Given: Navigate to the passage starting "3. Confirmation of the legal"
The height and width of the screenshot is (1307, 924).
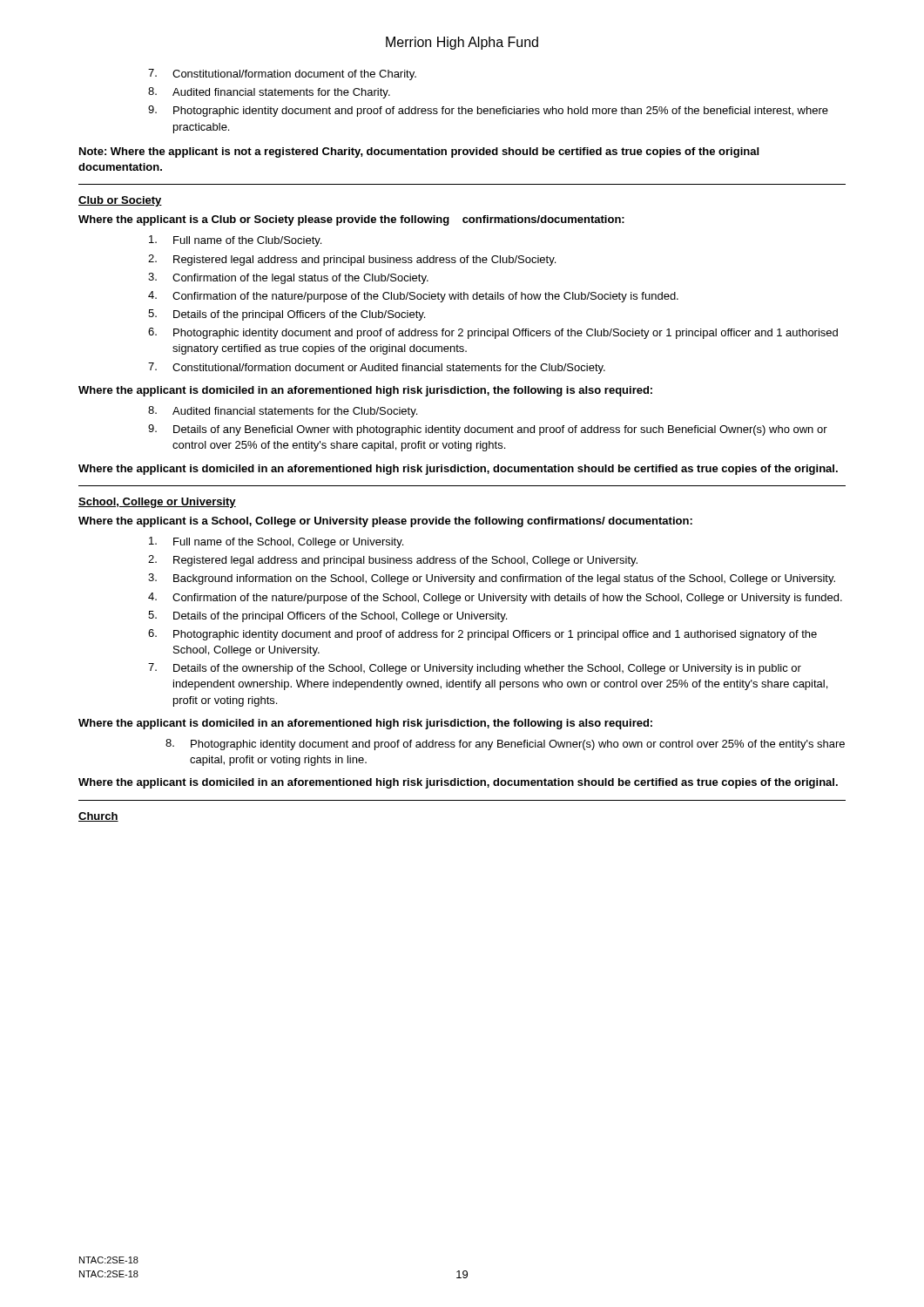Looking at the screenshot, I should click(x=289, y=278).
